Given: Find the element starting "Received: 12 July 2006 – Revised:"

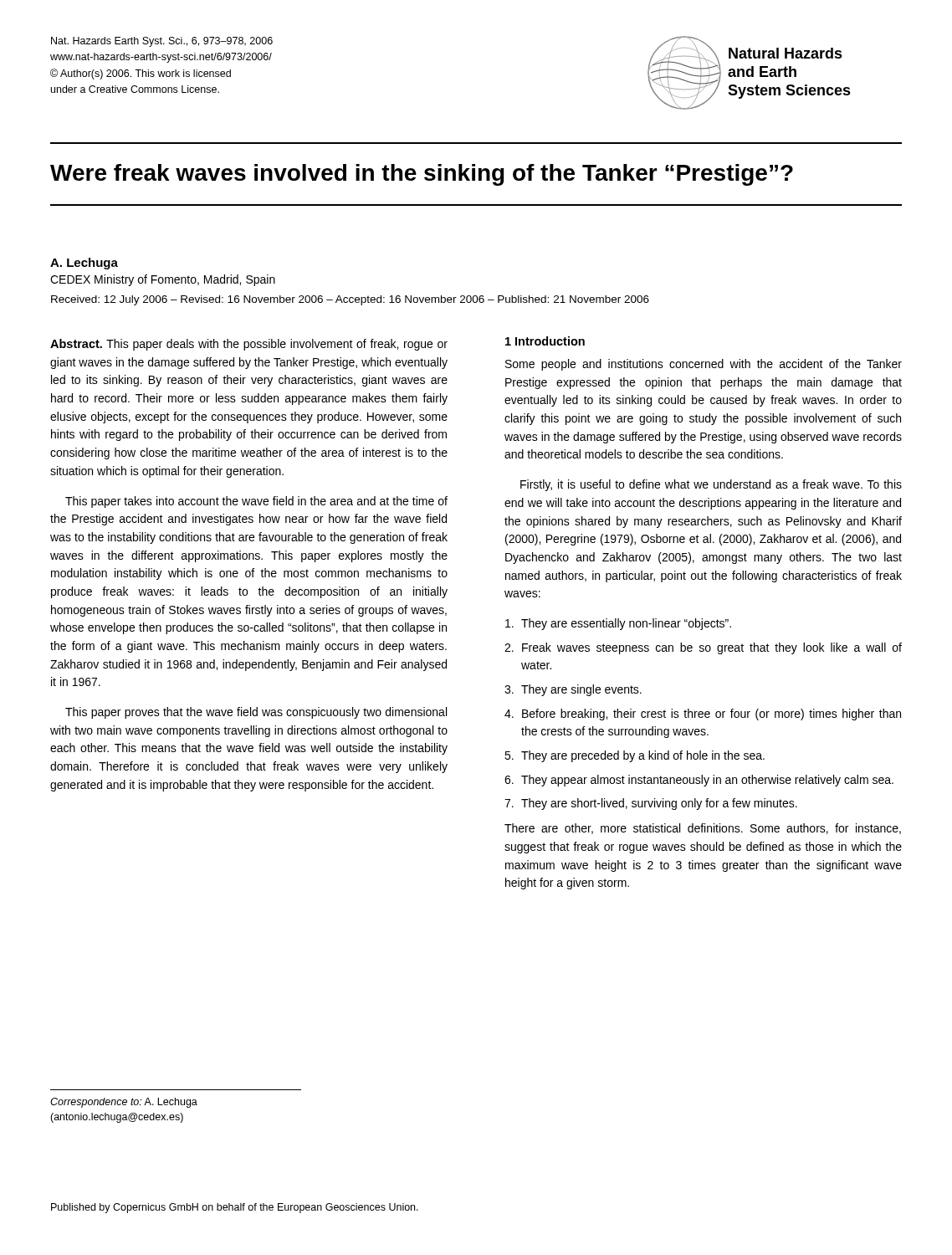Looking at the screenshot, I should pos(350,299).
